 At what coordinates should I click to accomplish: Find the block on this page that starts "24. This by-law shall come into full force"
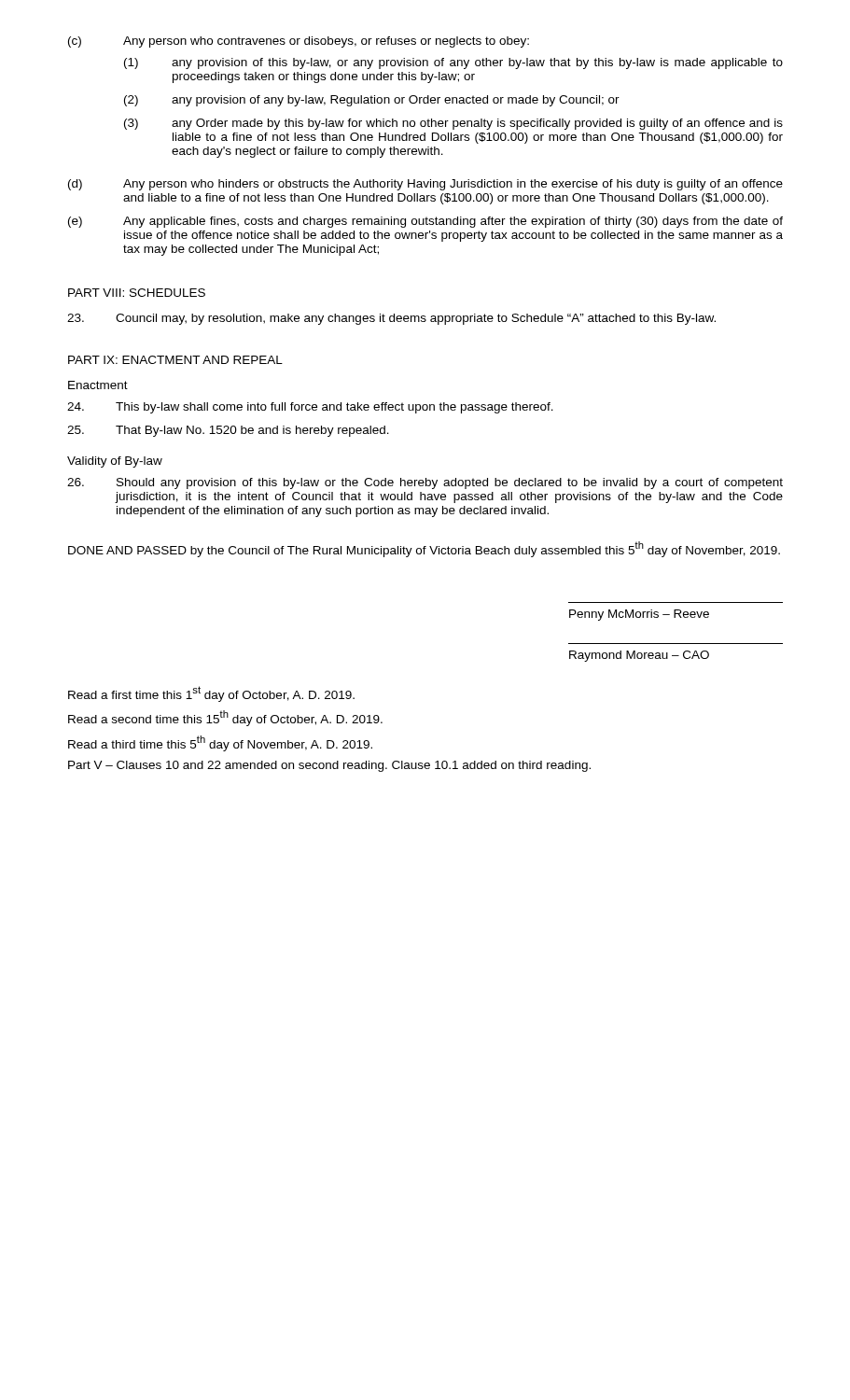click(x=425, y=406)
